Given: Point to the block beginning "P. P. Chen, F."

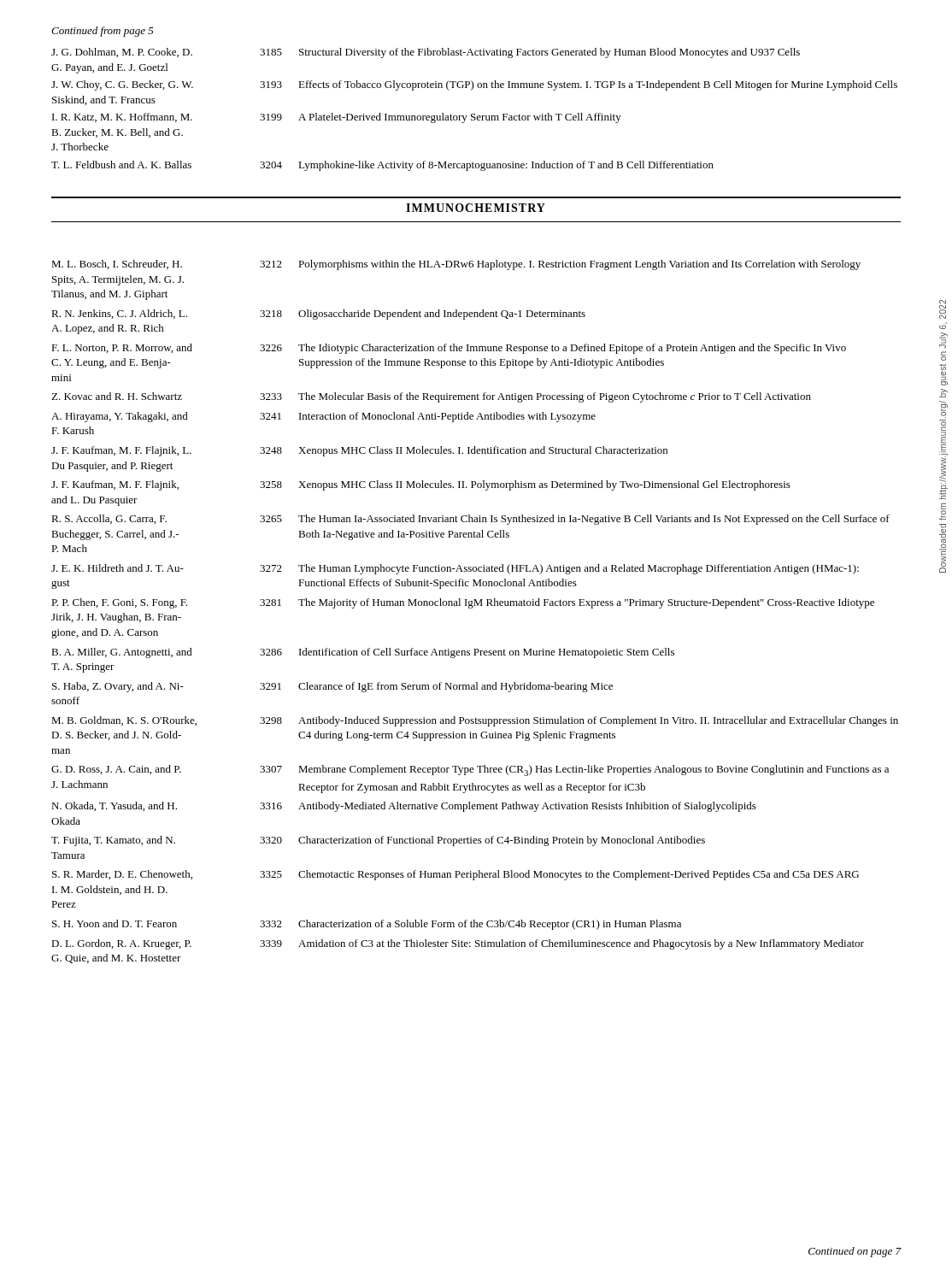Looking at the screenshot, I should tap(476, 617).
